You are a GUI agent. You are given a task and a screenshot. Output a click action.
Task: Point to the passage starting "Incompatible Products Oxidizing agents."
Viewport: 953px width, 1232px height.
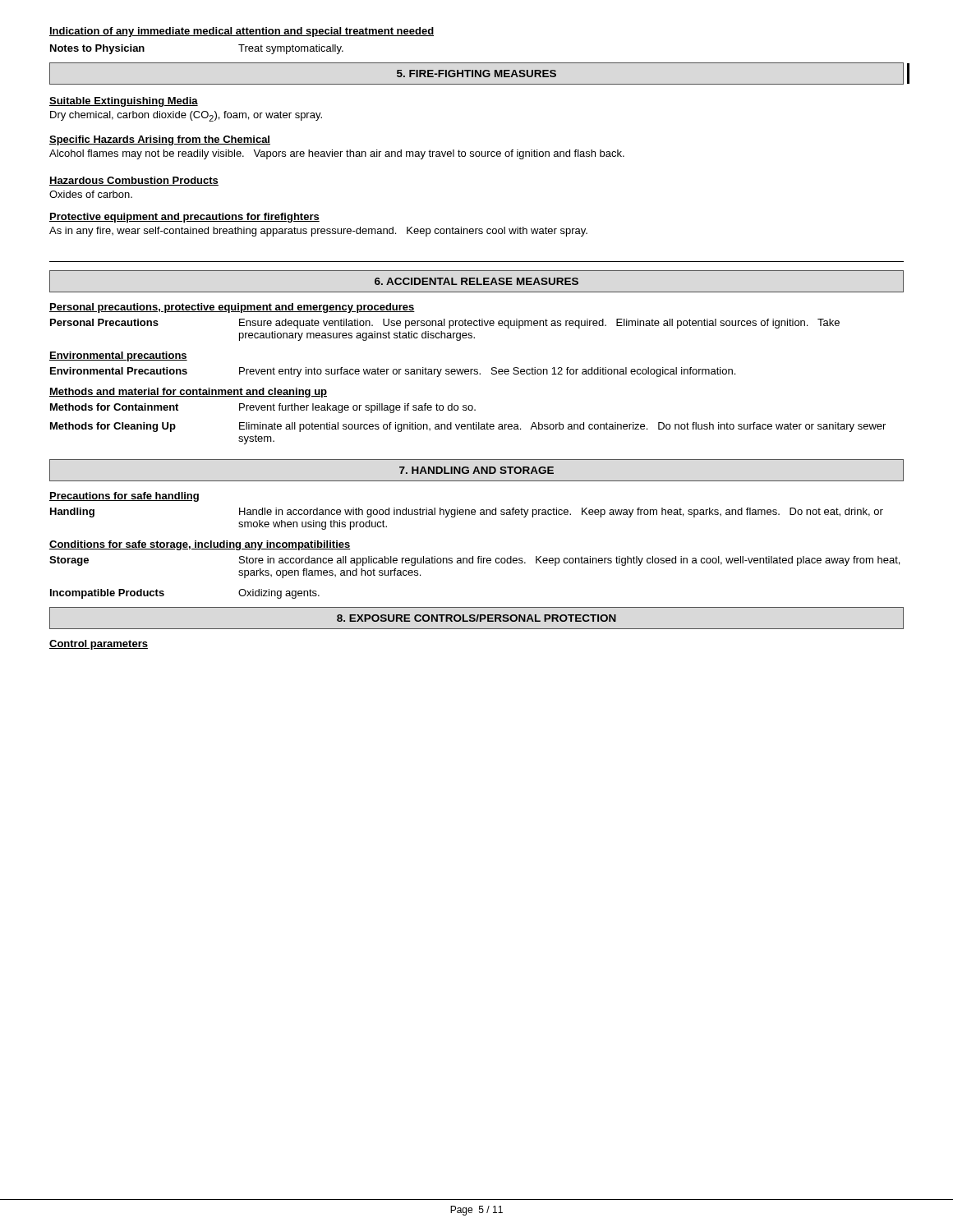pos(107,593)
